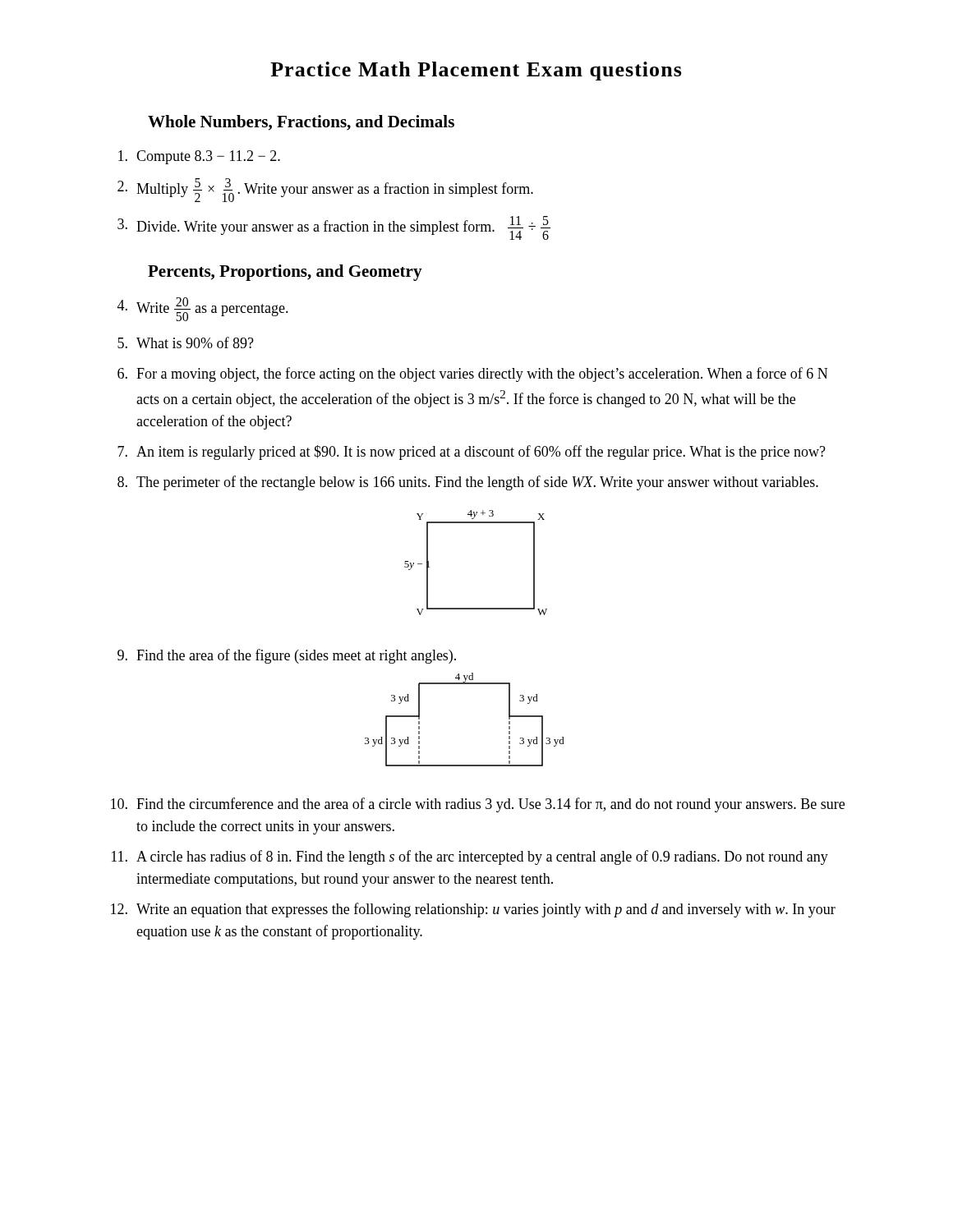The width and height of the screenshot is (953, 1232).
Task: Locate the section header with the text "Whole Numbers, Fractions, and Decimals"
Action: (301, 122)
